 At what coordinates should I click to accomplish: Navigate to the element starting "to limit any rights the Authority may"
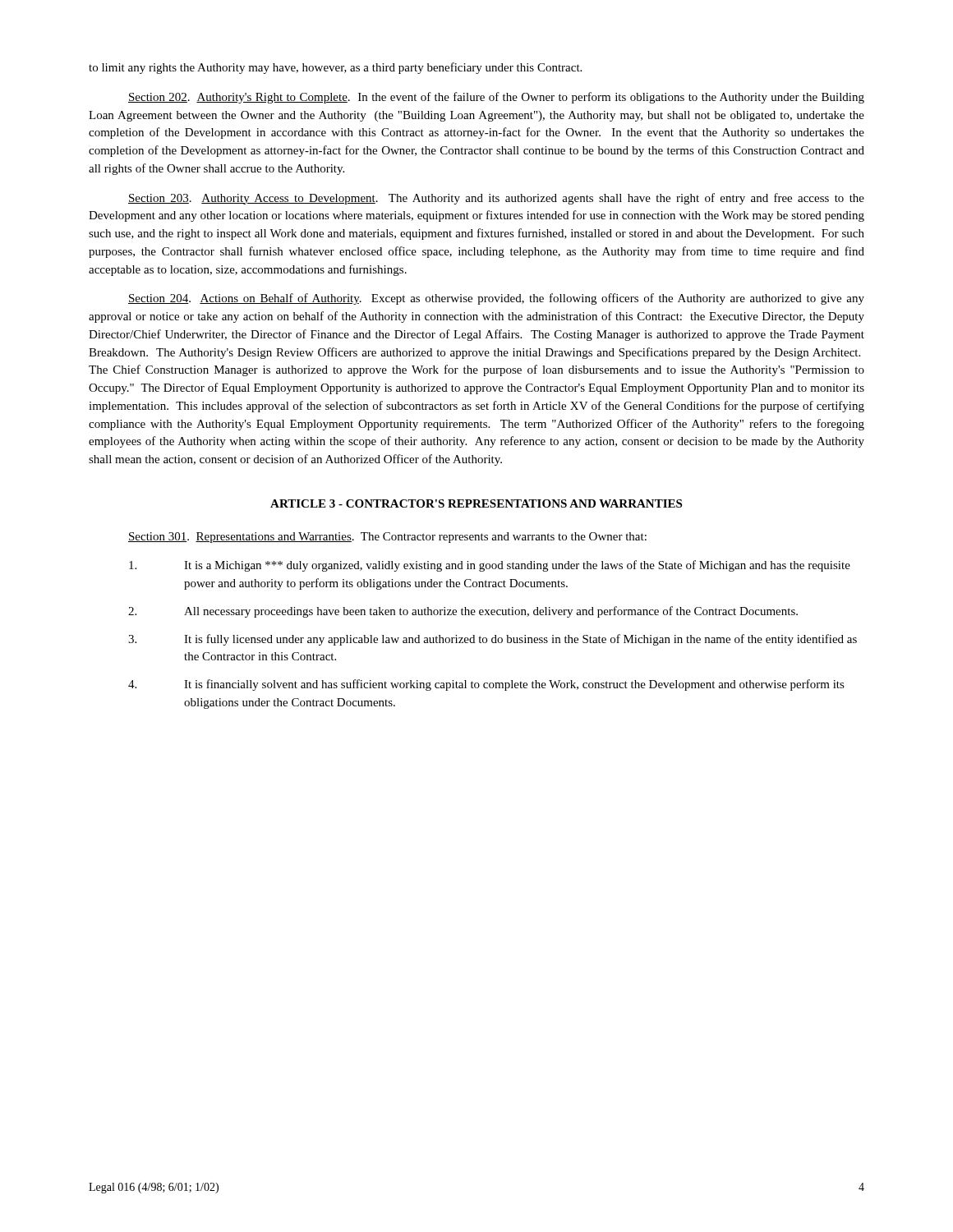coord(336,67)
